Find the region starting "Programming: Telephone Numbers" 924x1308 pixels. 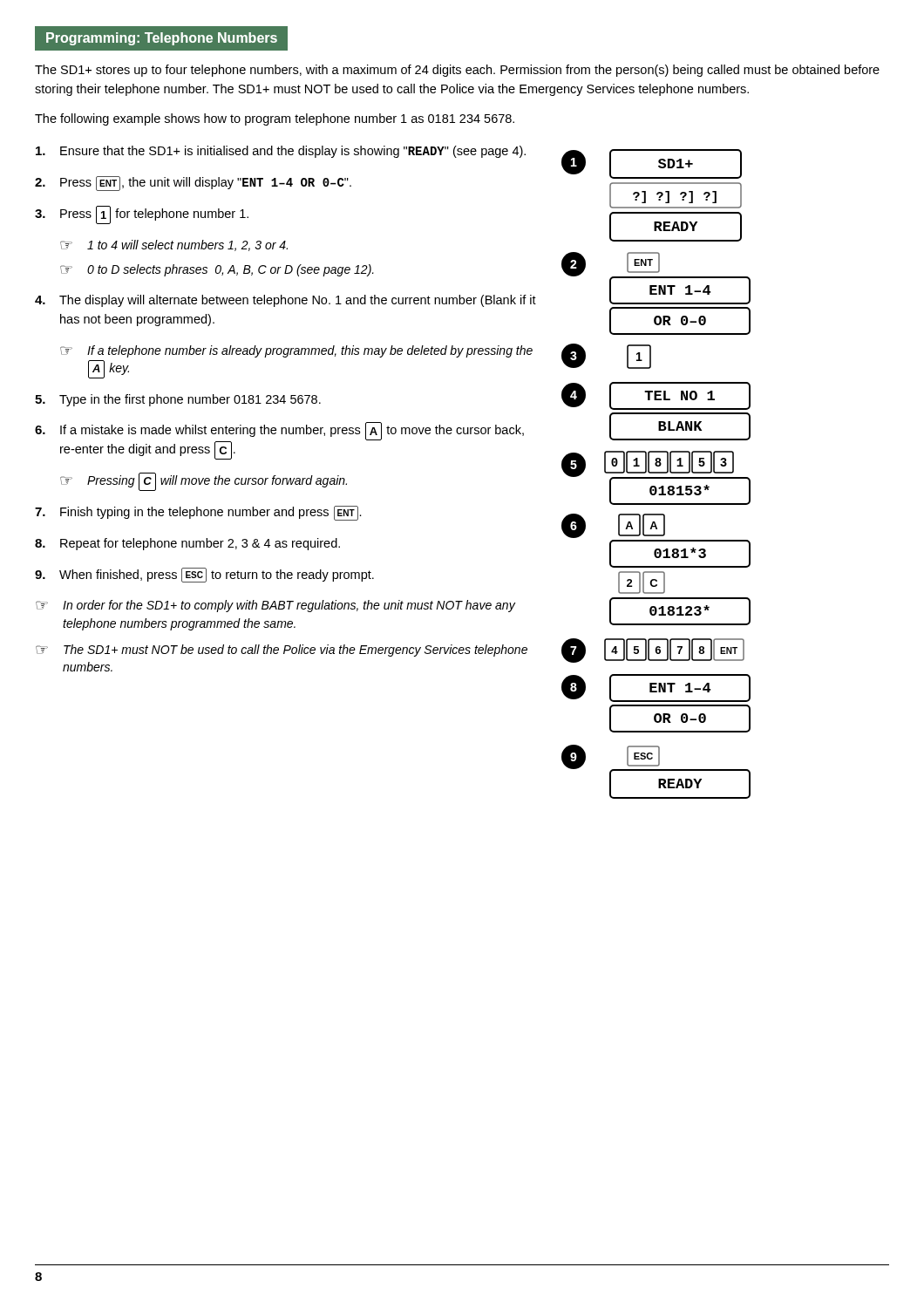tap(161, 38)
